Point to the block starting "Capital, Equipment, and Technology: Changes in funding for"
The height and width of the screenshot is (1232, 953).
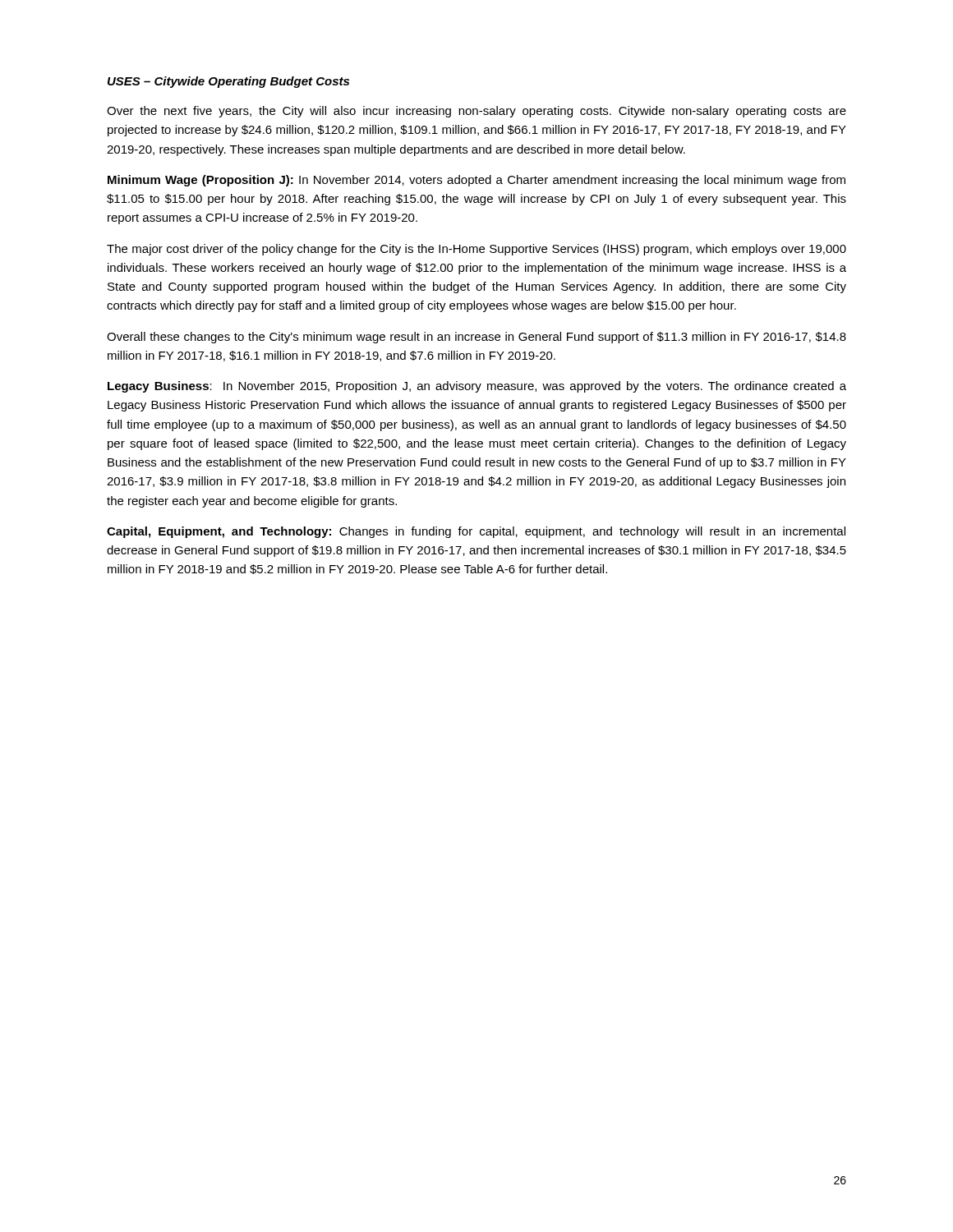click(476, 550)
